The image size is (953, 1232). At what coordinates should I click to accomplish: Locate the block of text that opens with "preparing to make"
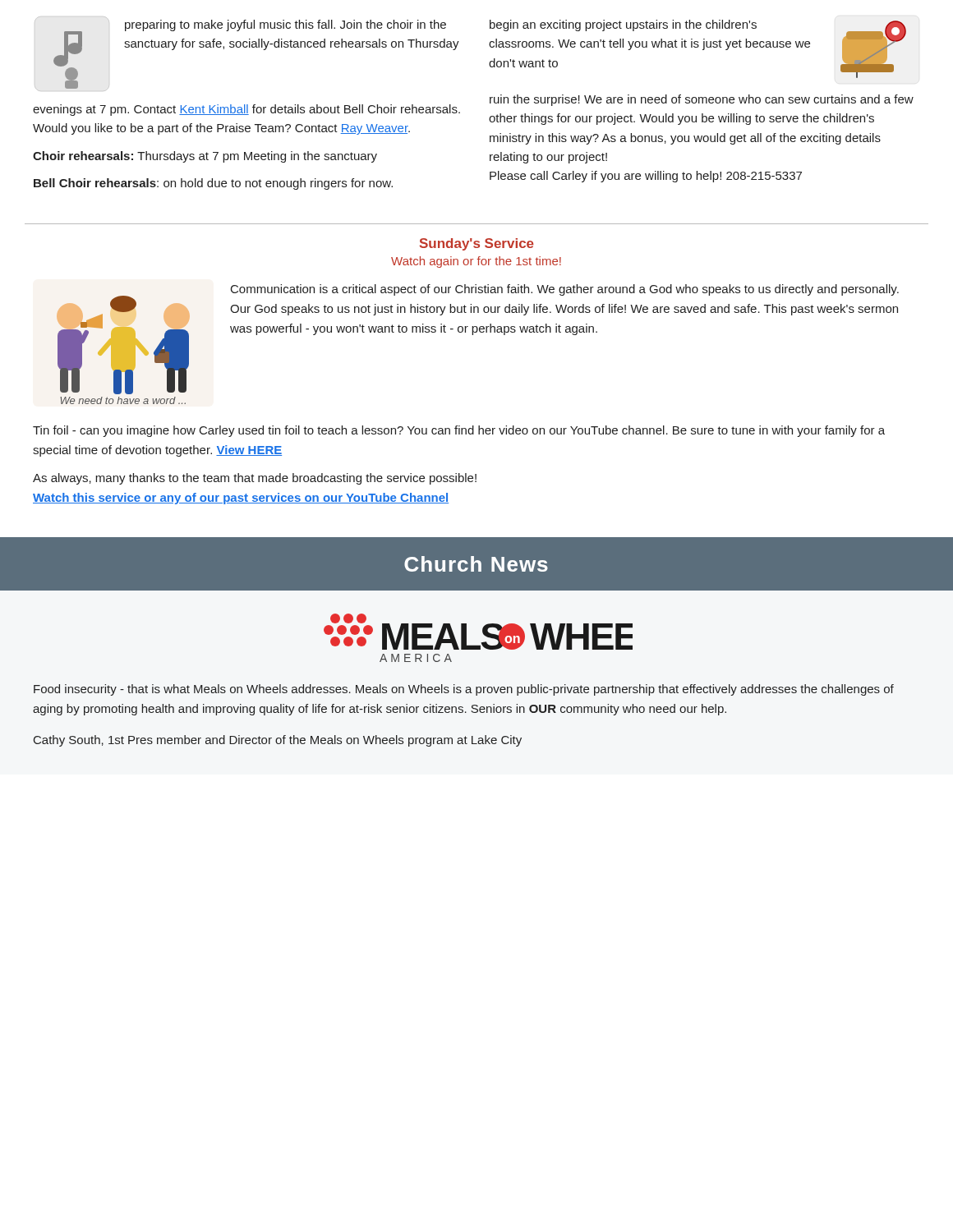[x=291, y=34]
